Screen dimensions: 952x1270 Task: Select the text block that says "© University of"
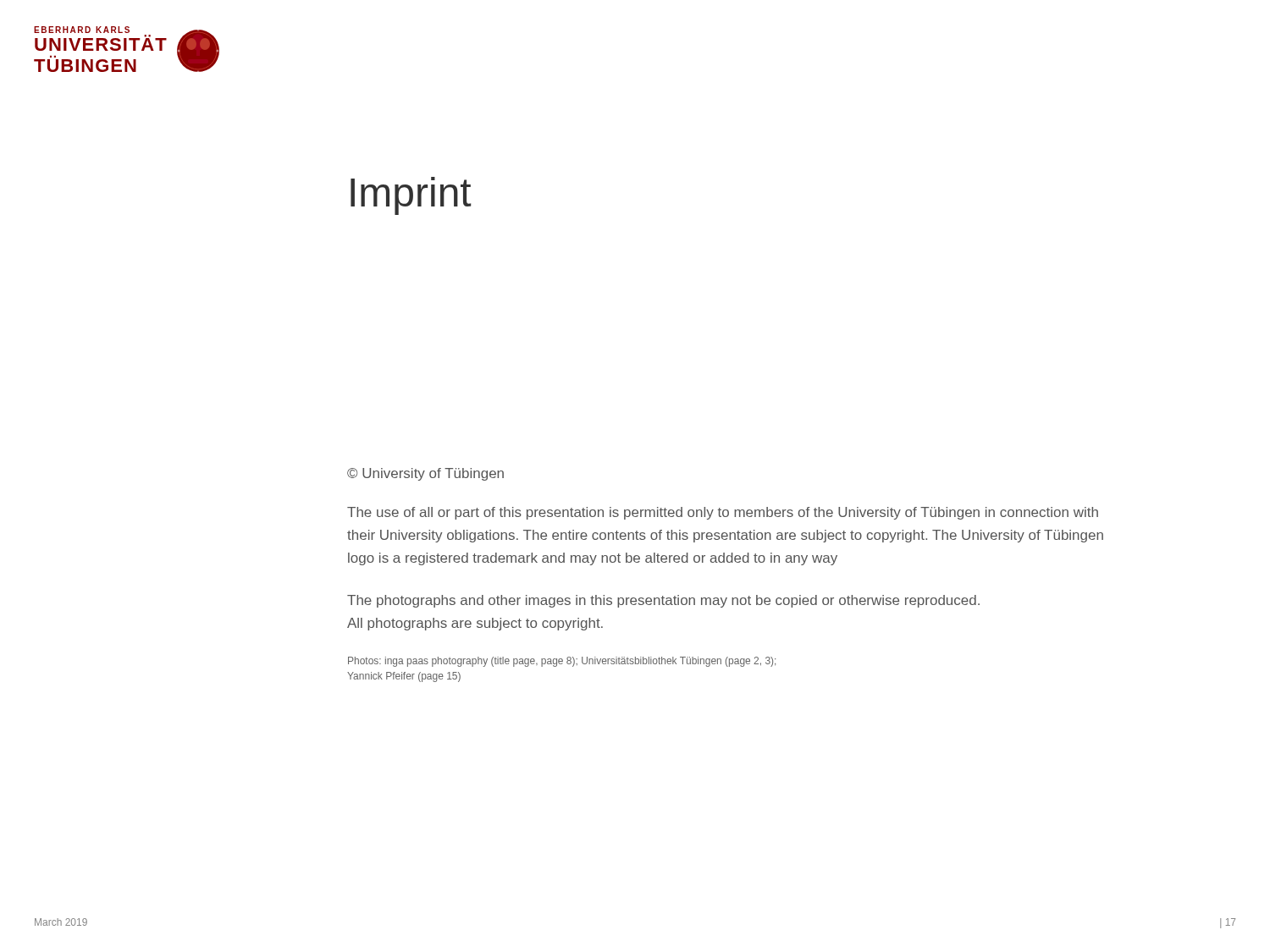click(x=426, y=473)
